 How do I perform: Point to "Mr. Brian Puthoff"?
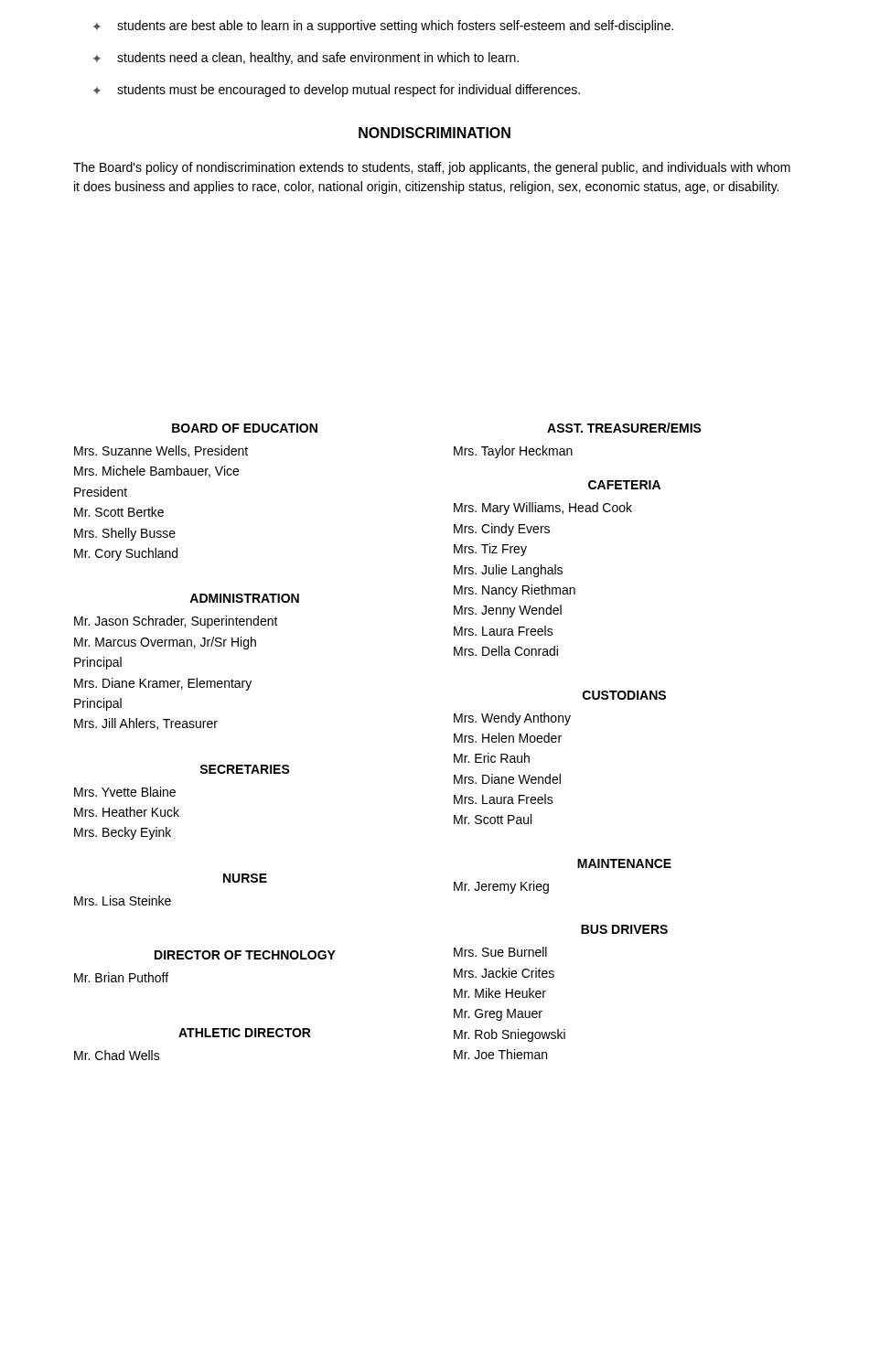coord(121,978)
